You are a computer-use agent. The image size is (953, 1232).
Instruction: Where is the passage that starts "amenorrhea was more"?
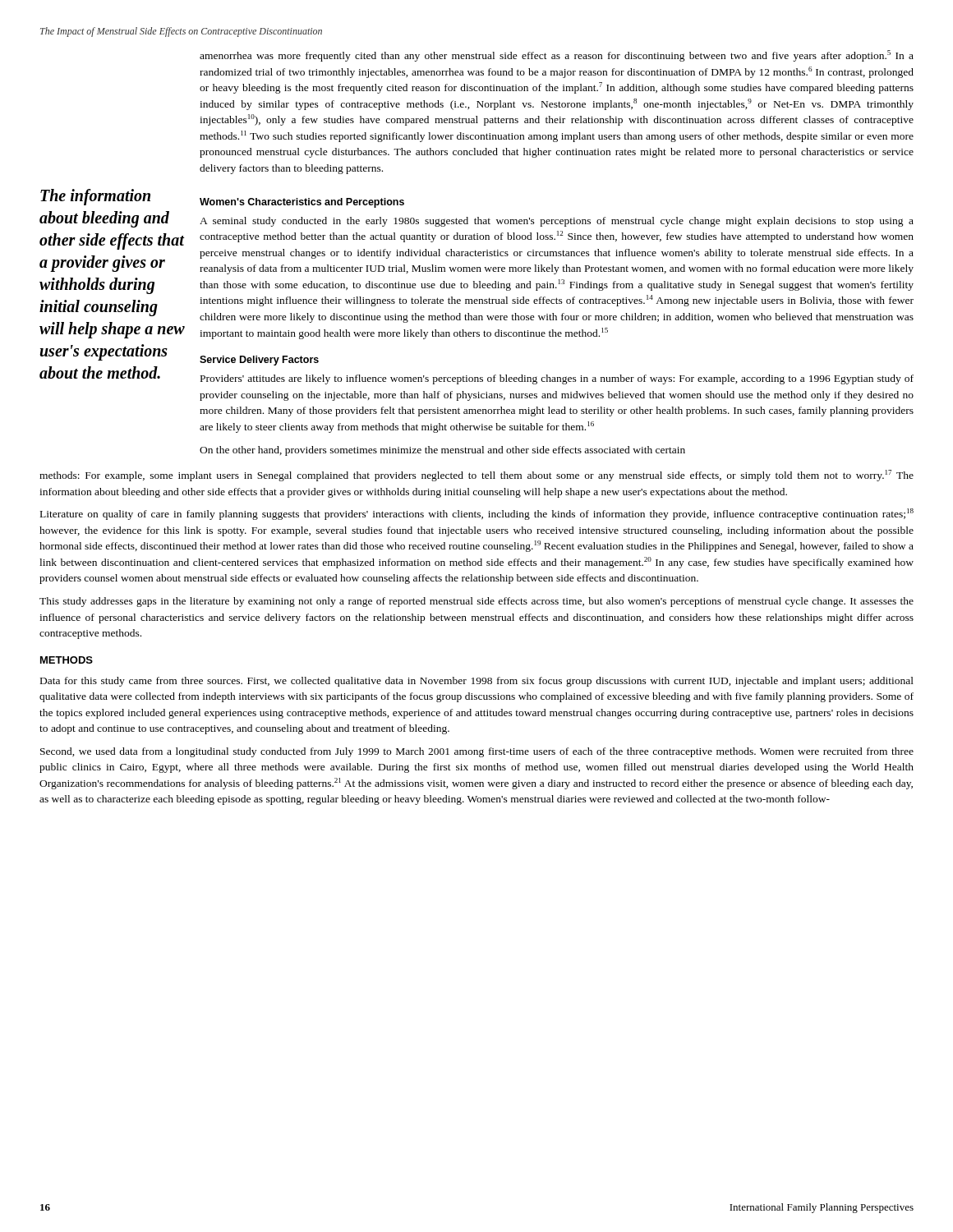pos(557,112)
